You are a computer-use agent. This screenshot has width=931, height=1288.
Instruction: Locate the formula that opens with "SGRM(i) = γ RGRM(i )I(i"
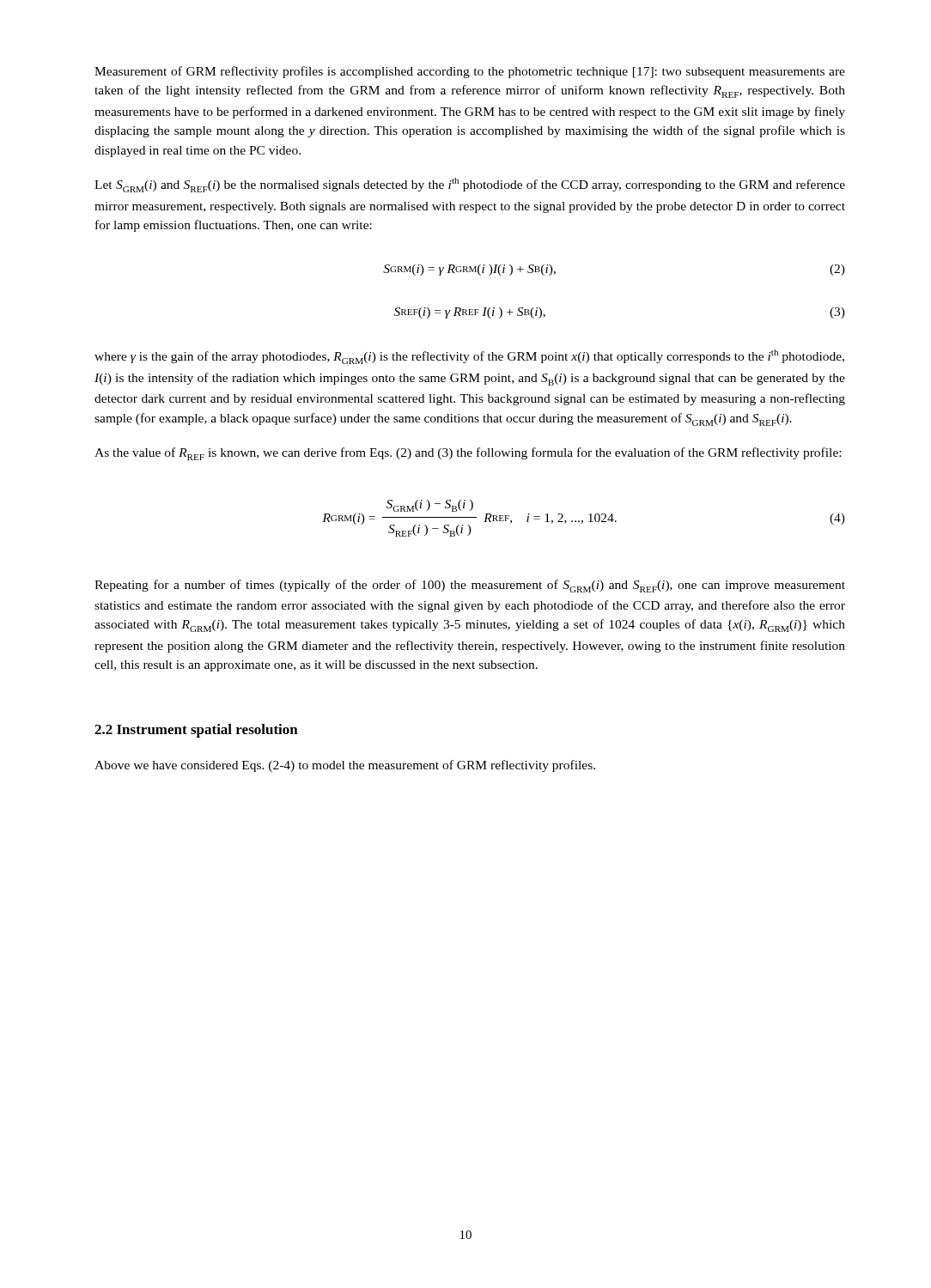(470, 269)
